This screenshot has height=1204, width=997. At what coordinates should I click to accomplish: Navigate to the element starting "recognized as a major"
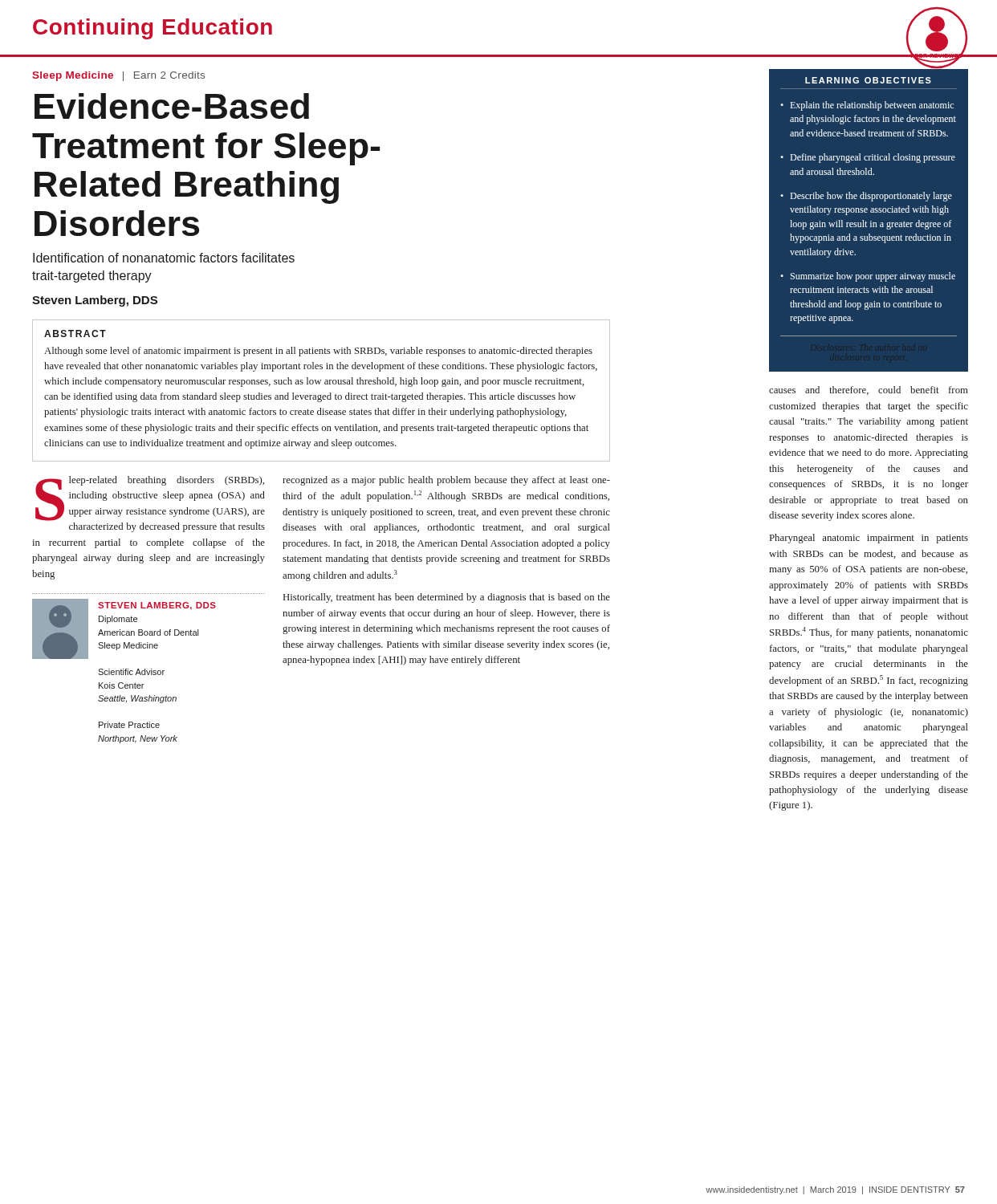[446, 528]
